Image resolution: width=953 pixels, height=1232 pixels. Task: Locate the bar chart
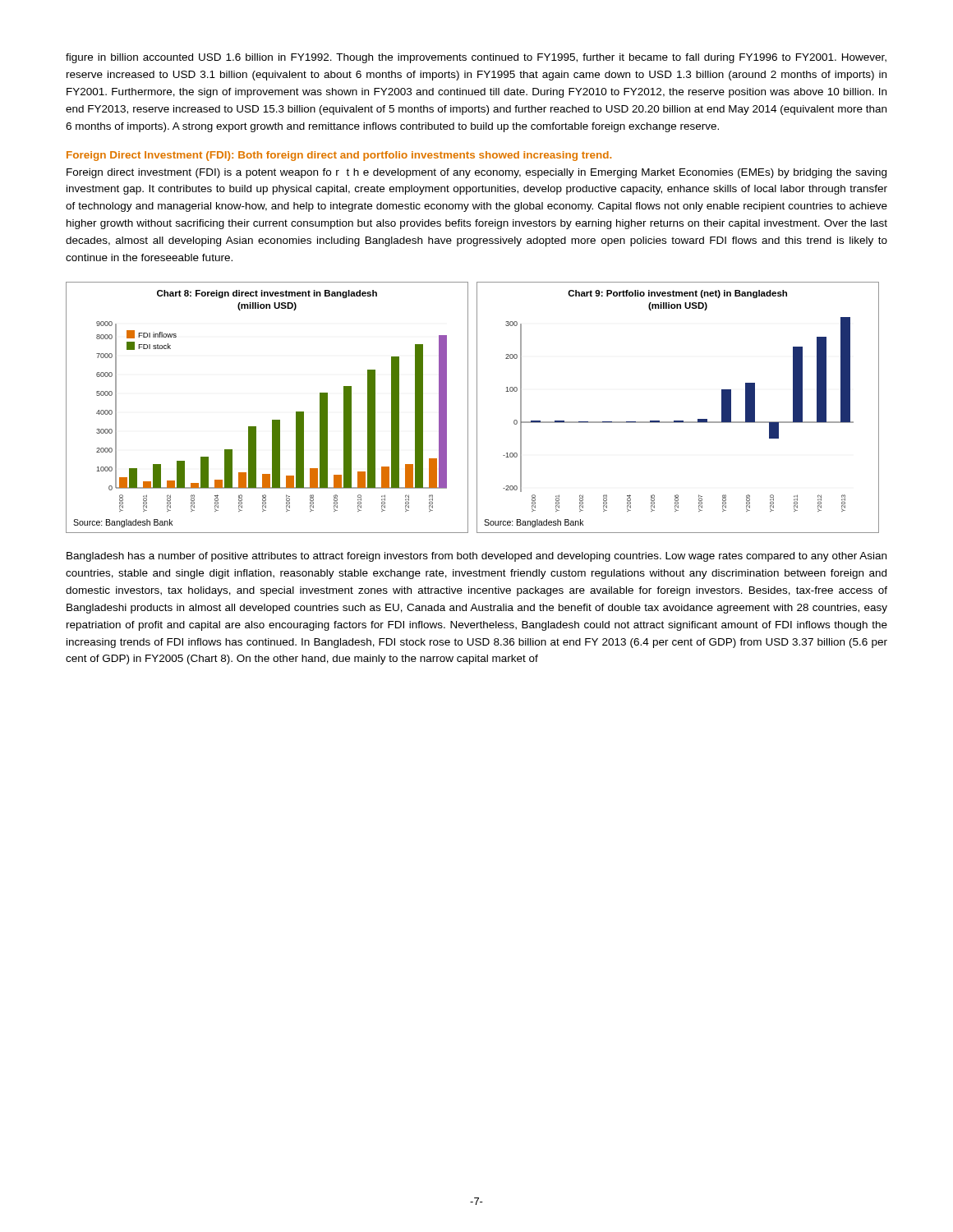pyautogui.click(x=678, y=407)
